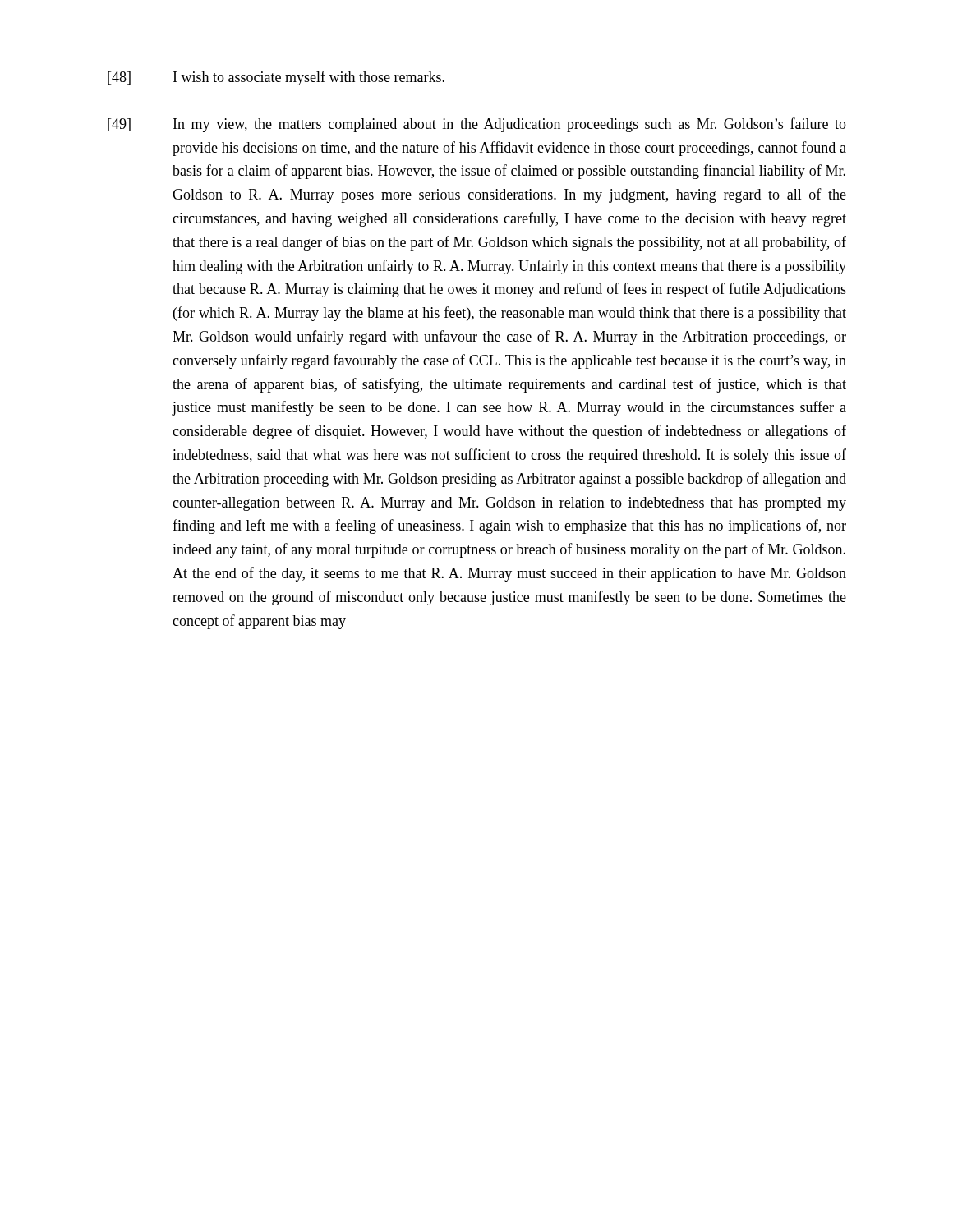953x1232 pixels.
Task: Select the list item that says "[49] In my view, the matters"
Action: pyautogui.click(x=476, y=373)
